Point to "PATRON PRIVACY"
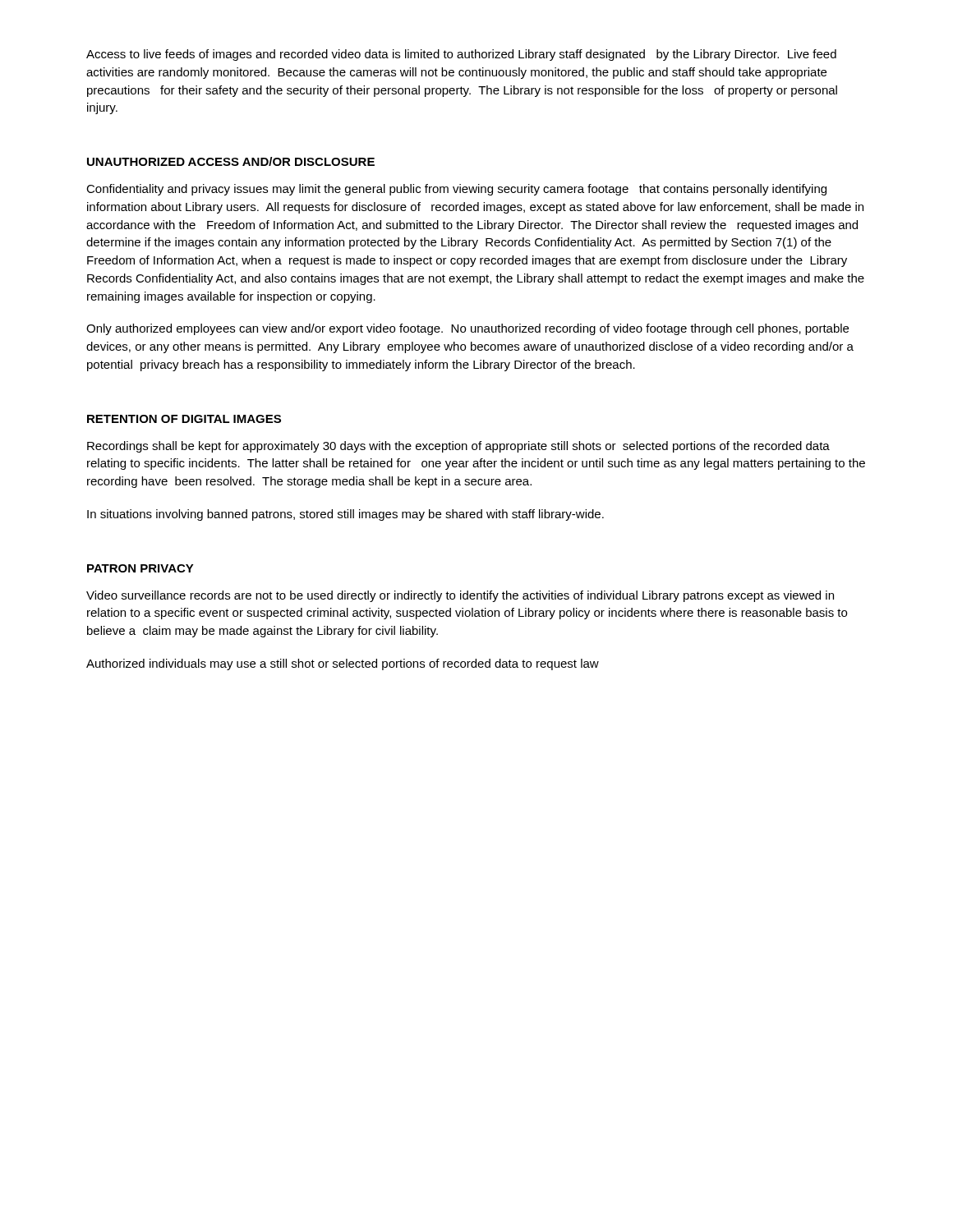This screenshot has width=953, height=1232. 140,568
